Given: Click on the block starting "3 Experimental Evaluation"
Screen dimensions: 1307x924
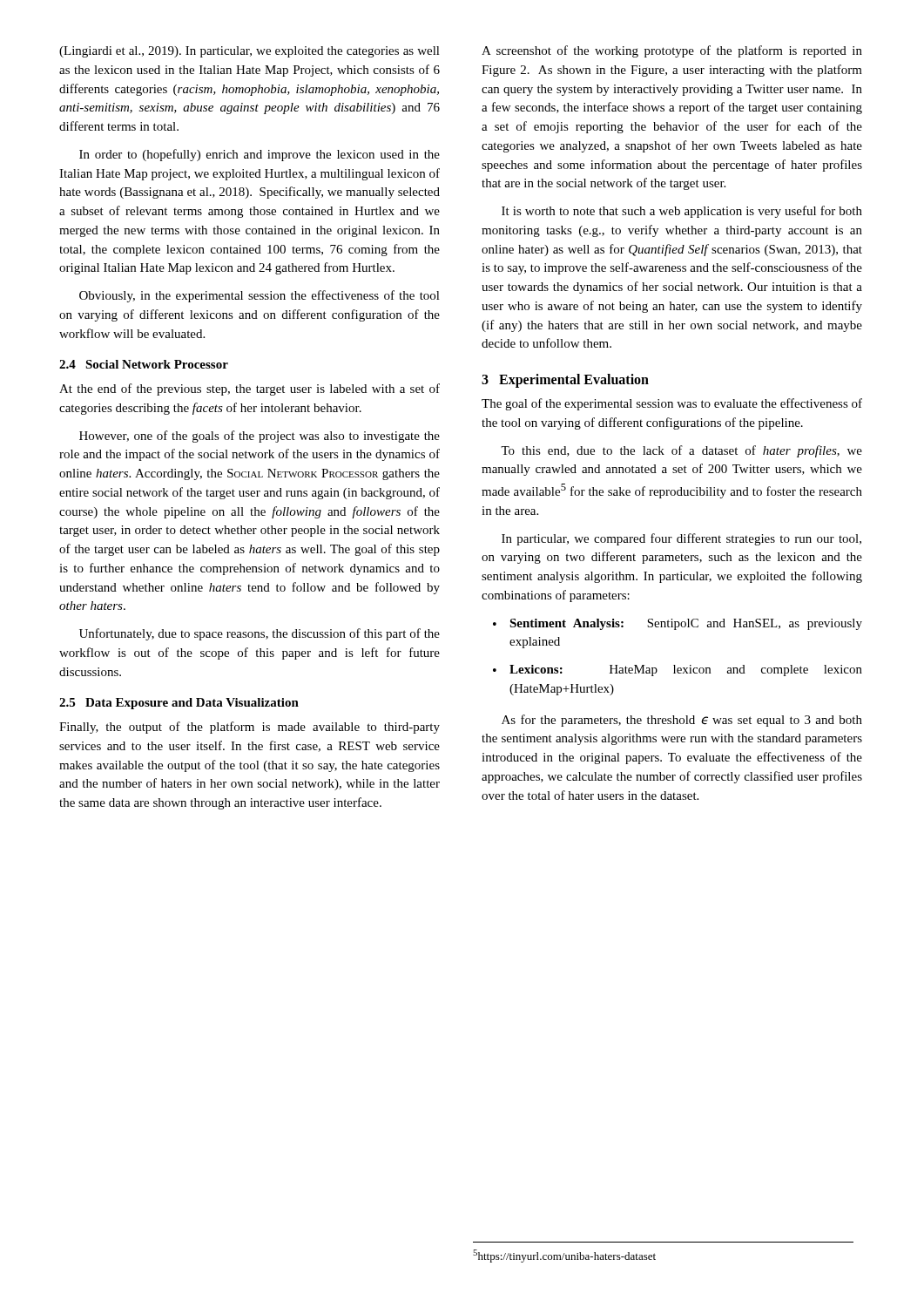Looking at the screenshot, I should 565,379.
